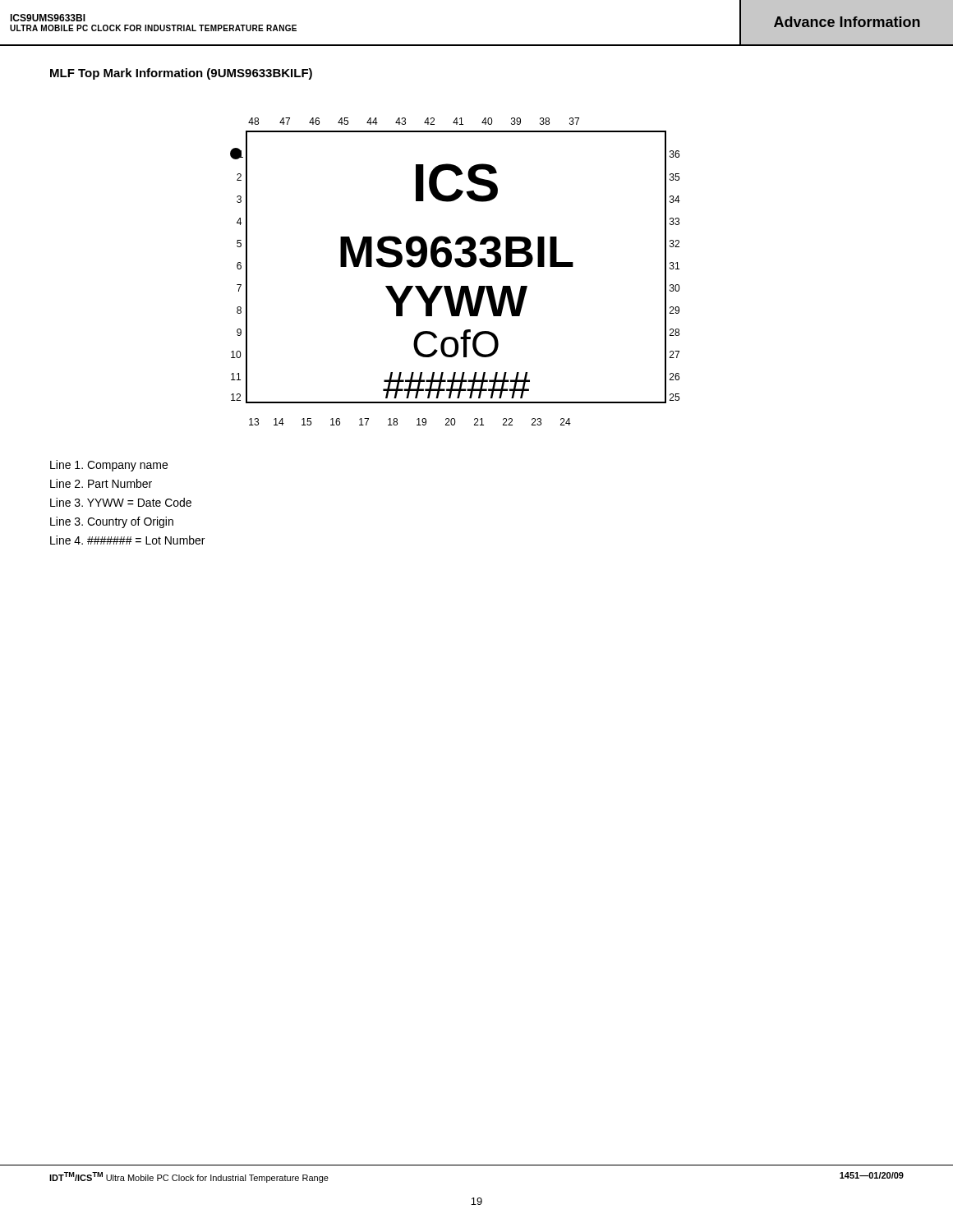Click on the passage starting "Line 3. YYWW"
Screen dimensions: 1232x953
coord(121,503)
